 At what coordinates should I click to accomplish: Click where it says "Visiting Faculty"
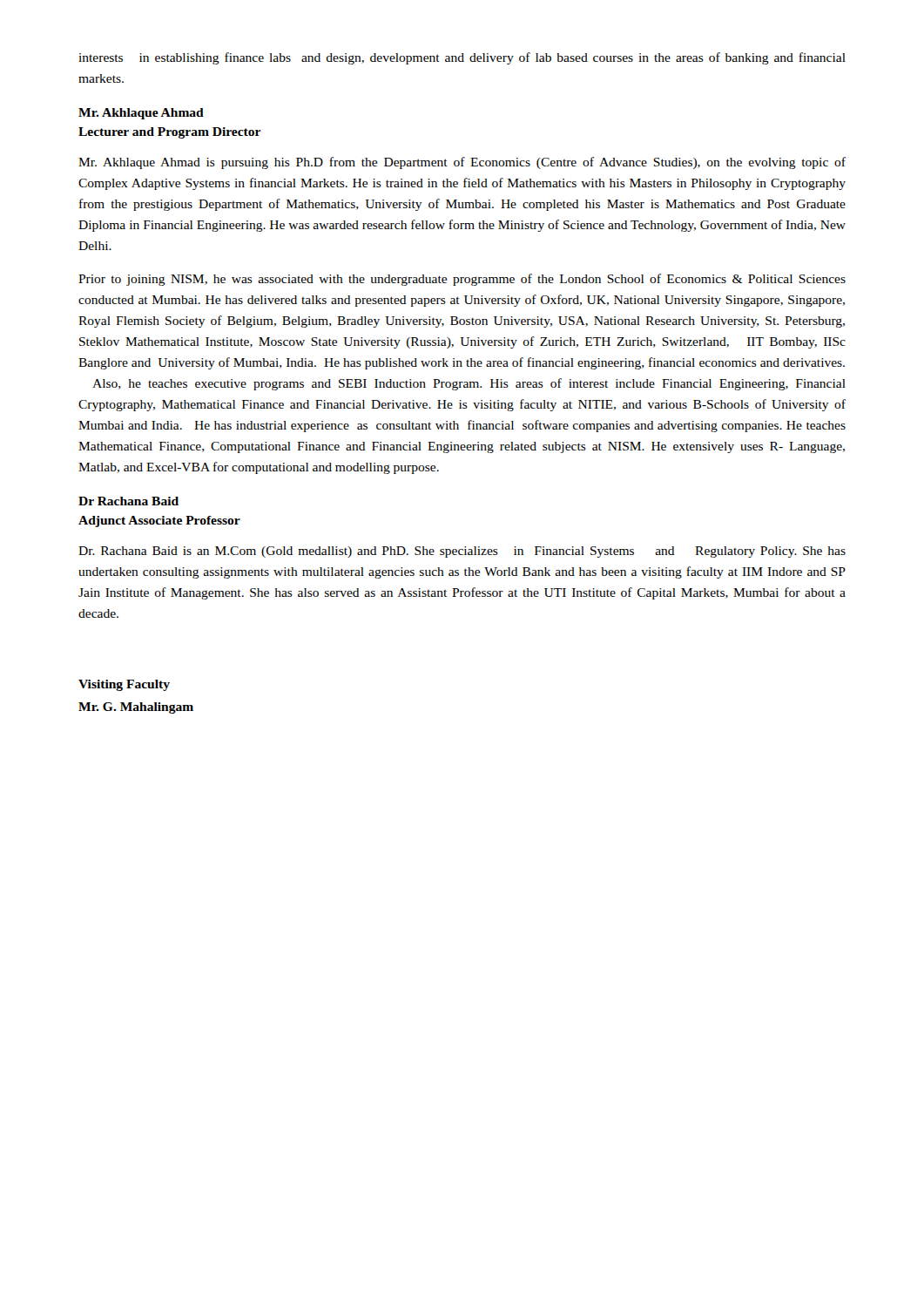tap(124, 684)
